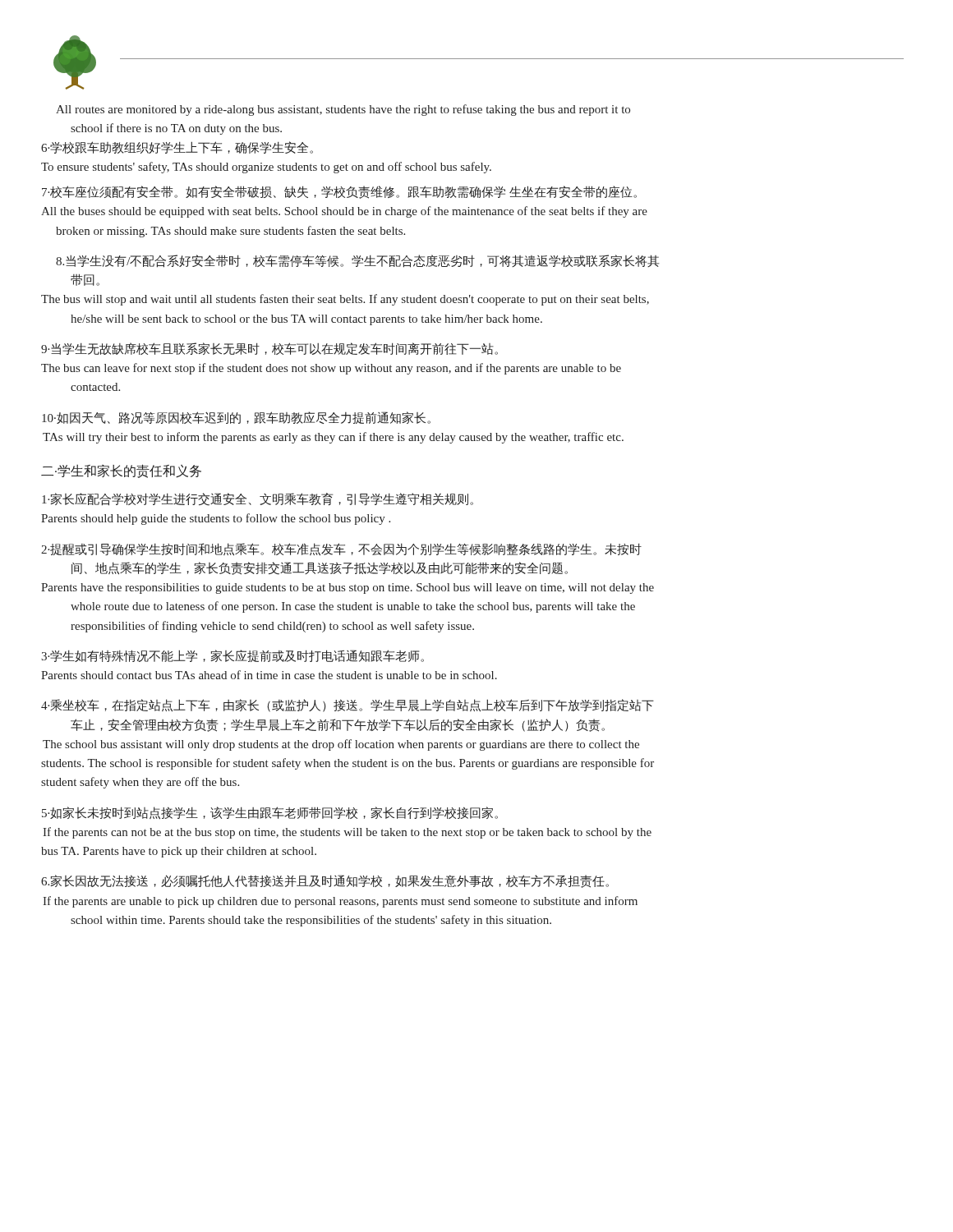Click the passage that begins "7·校车座位须配有安全带。如有安全带破损、缺失，学校负责维修。跟车助教需确保学 生坐在有安全带的座位。 All the buses"
Screen dimensions: 1232x953
tap(472, 212)
